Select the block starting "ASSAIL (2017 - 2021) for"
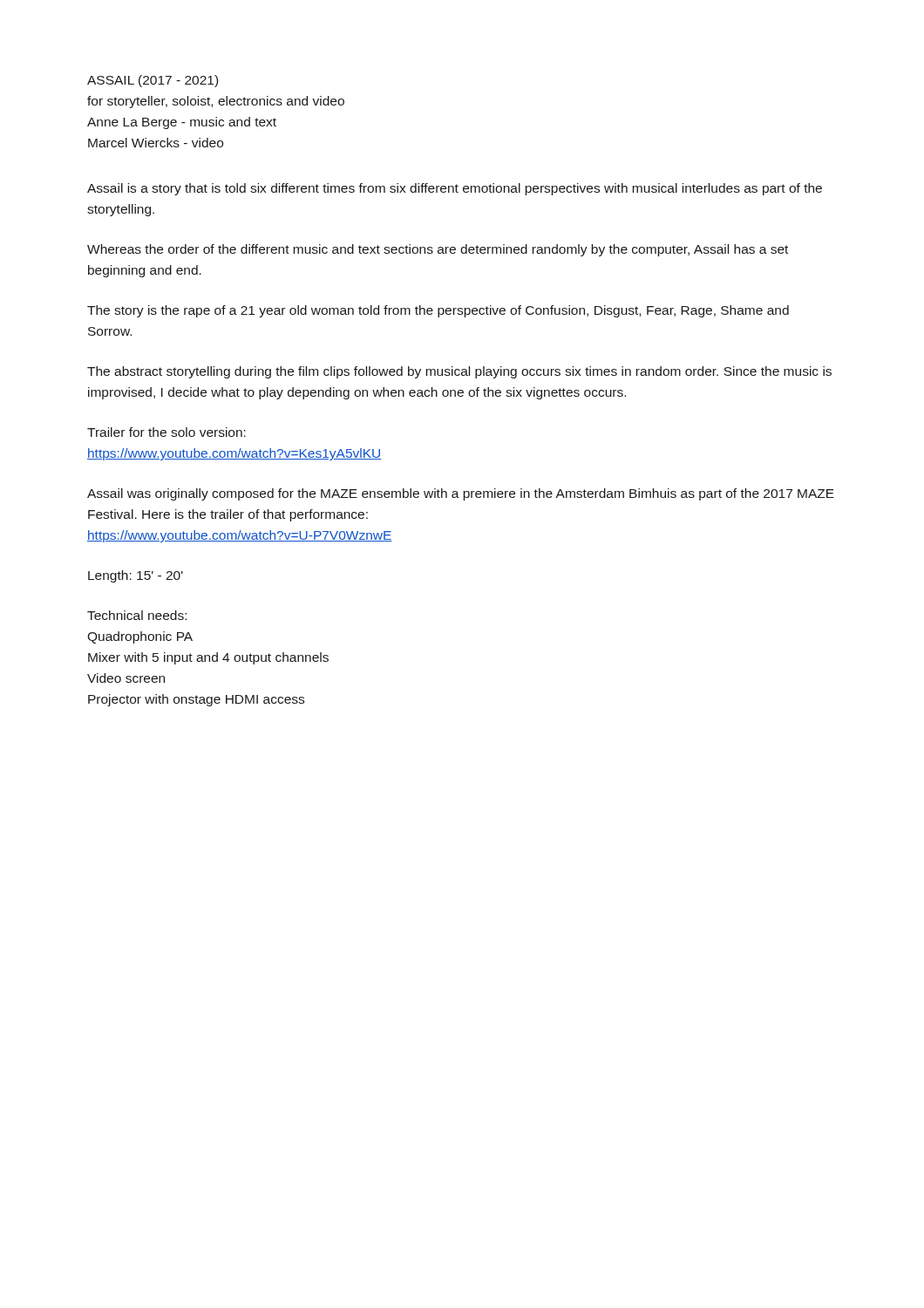The height and width of the screenshot is (1308, 924). click(x=216, y=111)
